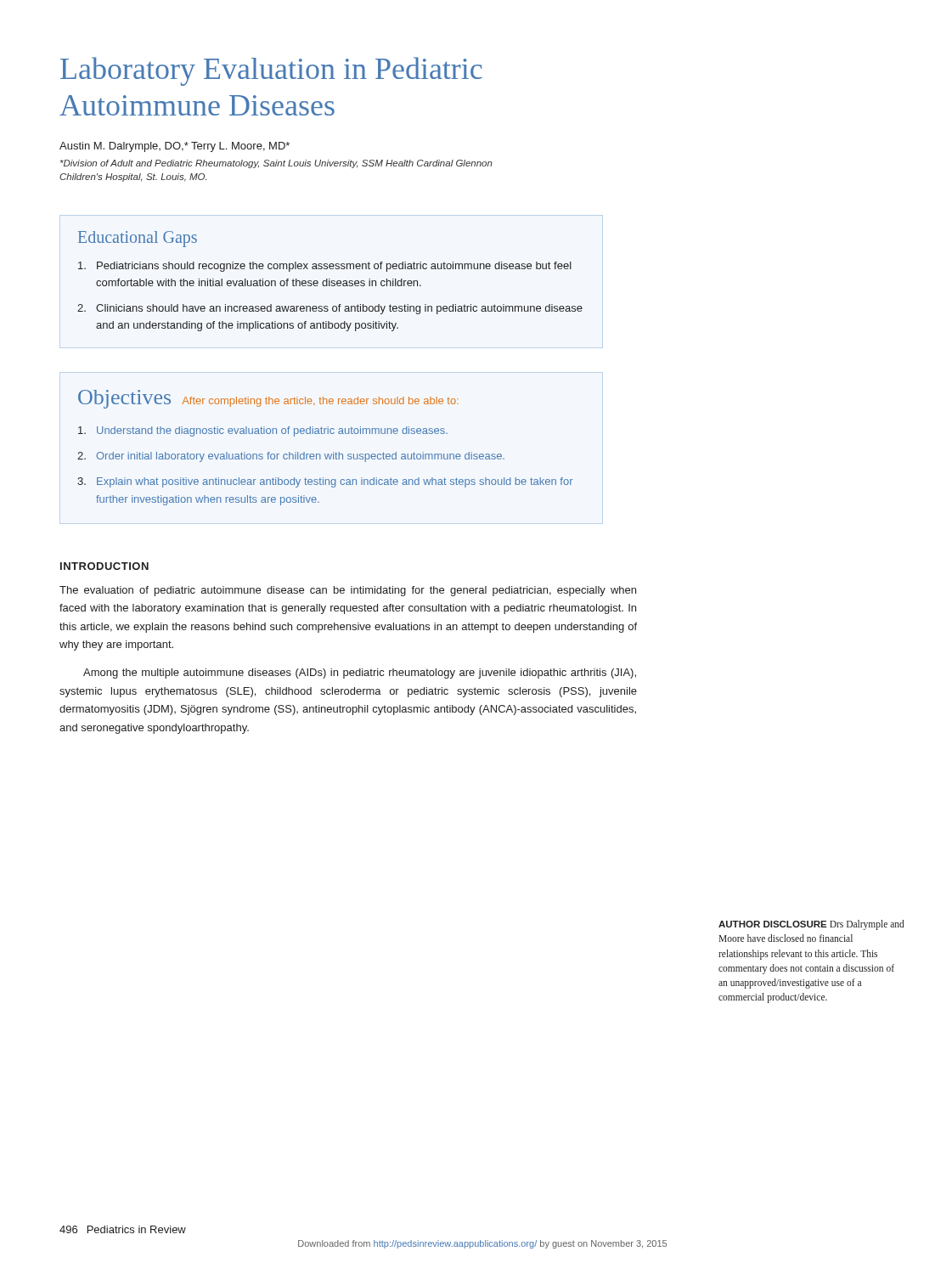Where is the passage that starts "3. Explain what positive antinuclear antibody testing can"?
This screenshot has width=952, height=1274.
(331, 491)
